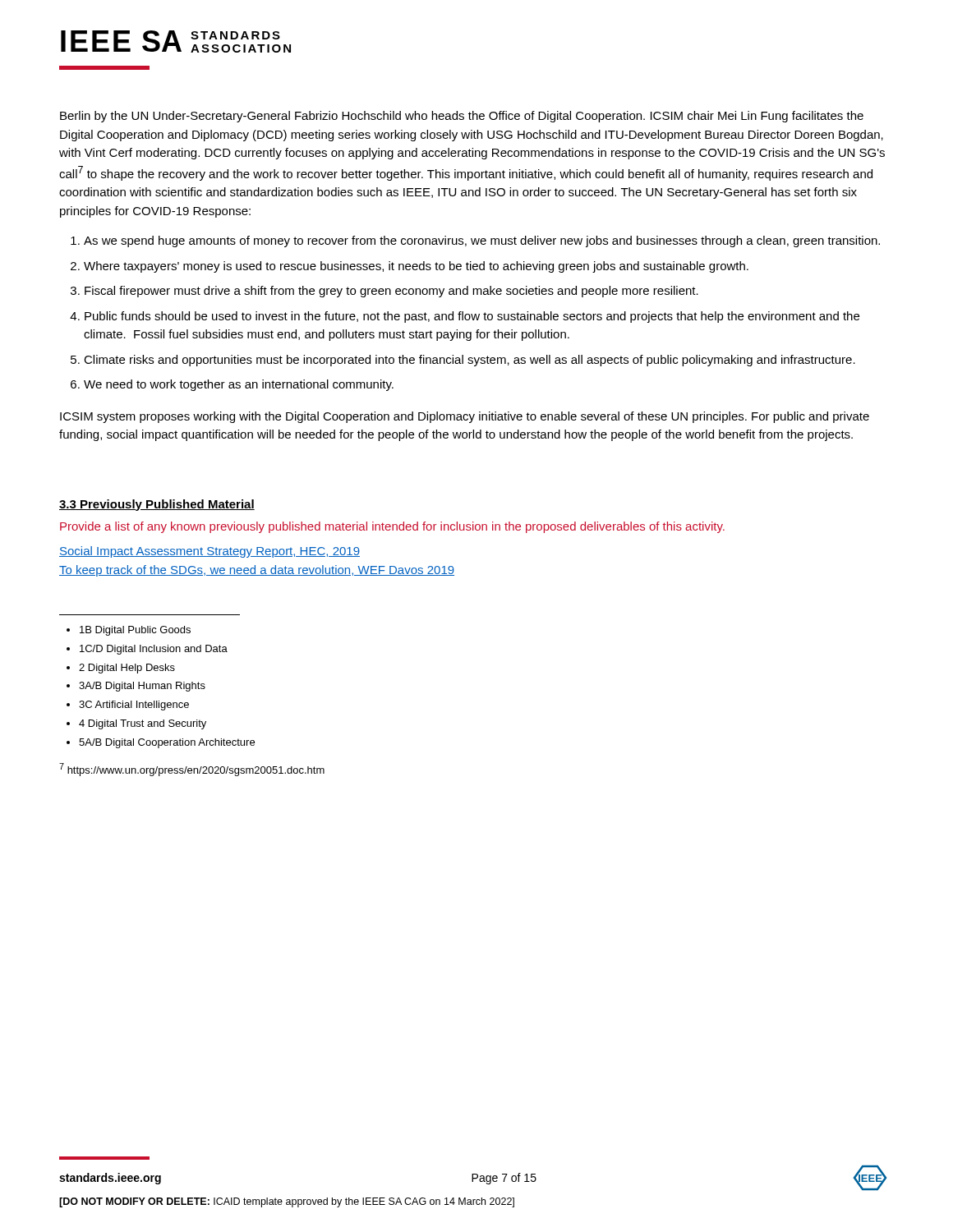Click on the element starting "Climate risks and opportunities"

470,359
